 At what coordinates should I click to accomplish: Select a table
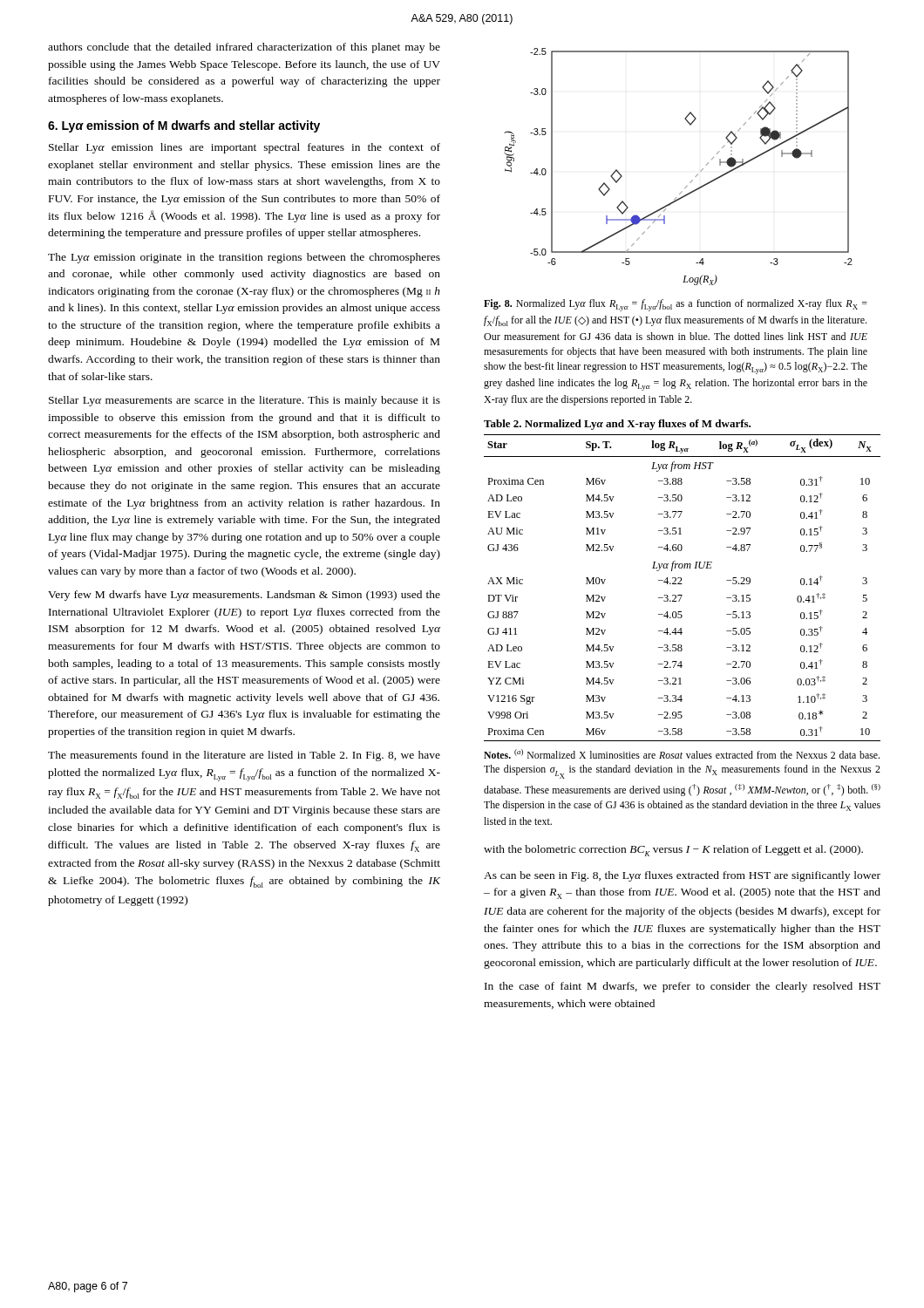tap(682, 588)
